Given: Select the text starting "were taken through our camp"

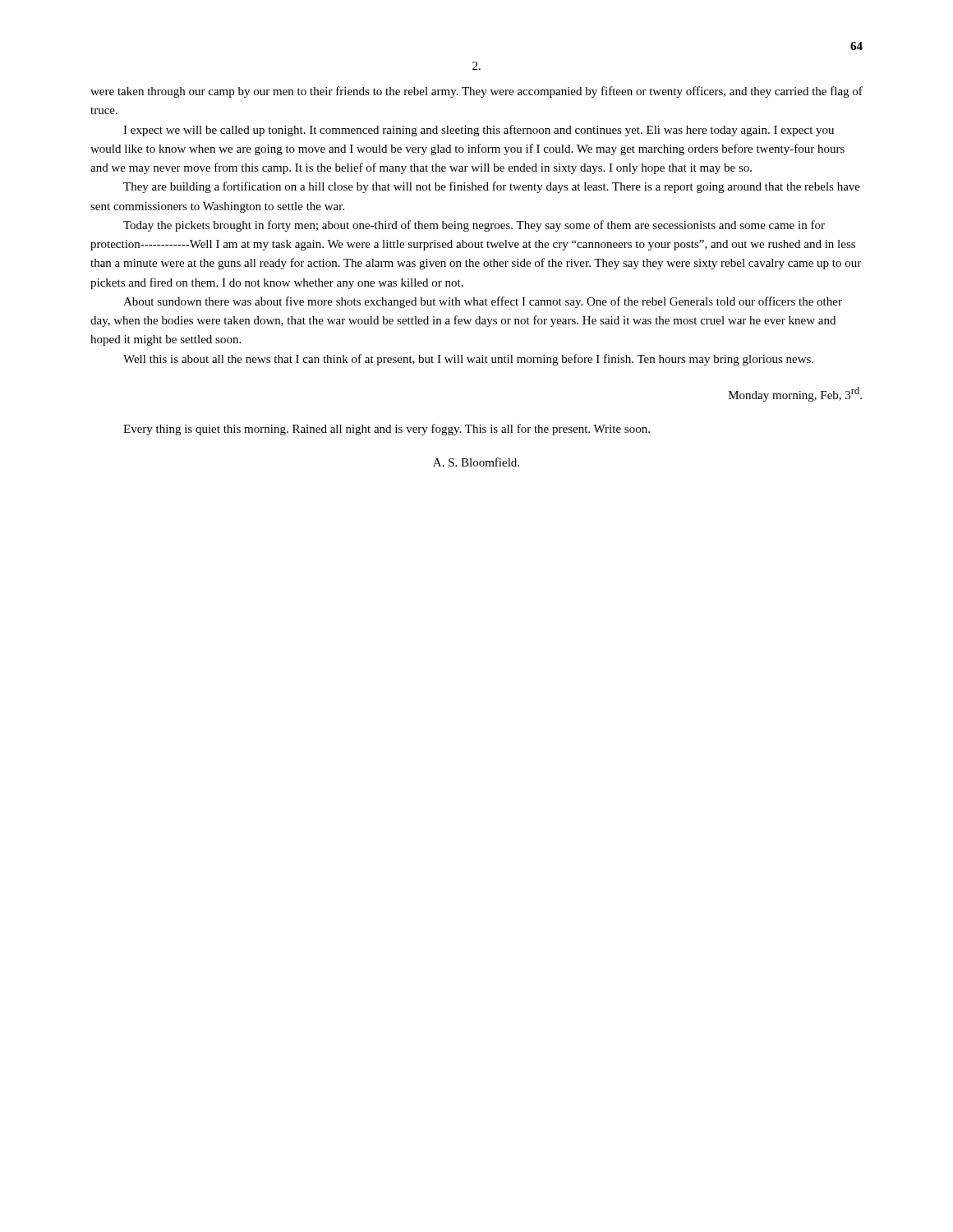Looking at the screenshot, I should pos(476,101).
